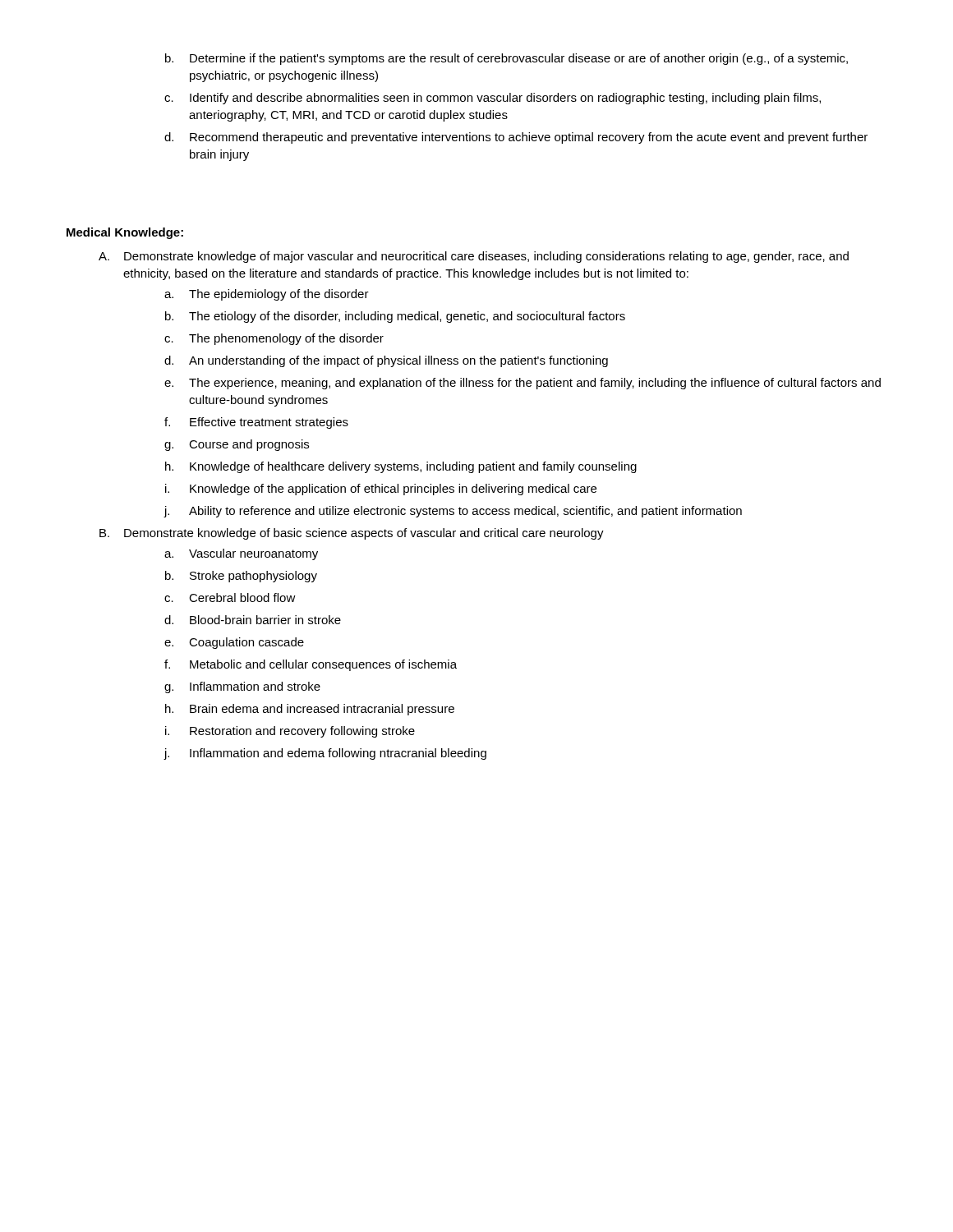
Task: Find the text starting "g. Inflammation and stroke"
Action: [242, 687]
